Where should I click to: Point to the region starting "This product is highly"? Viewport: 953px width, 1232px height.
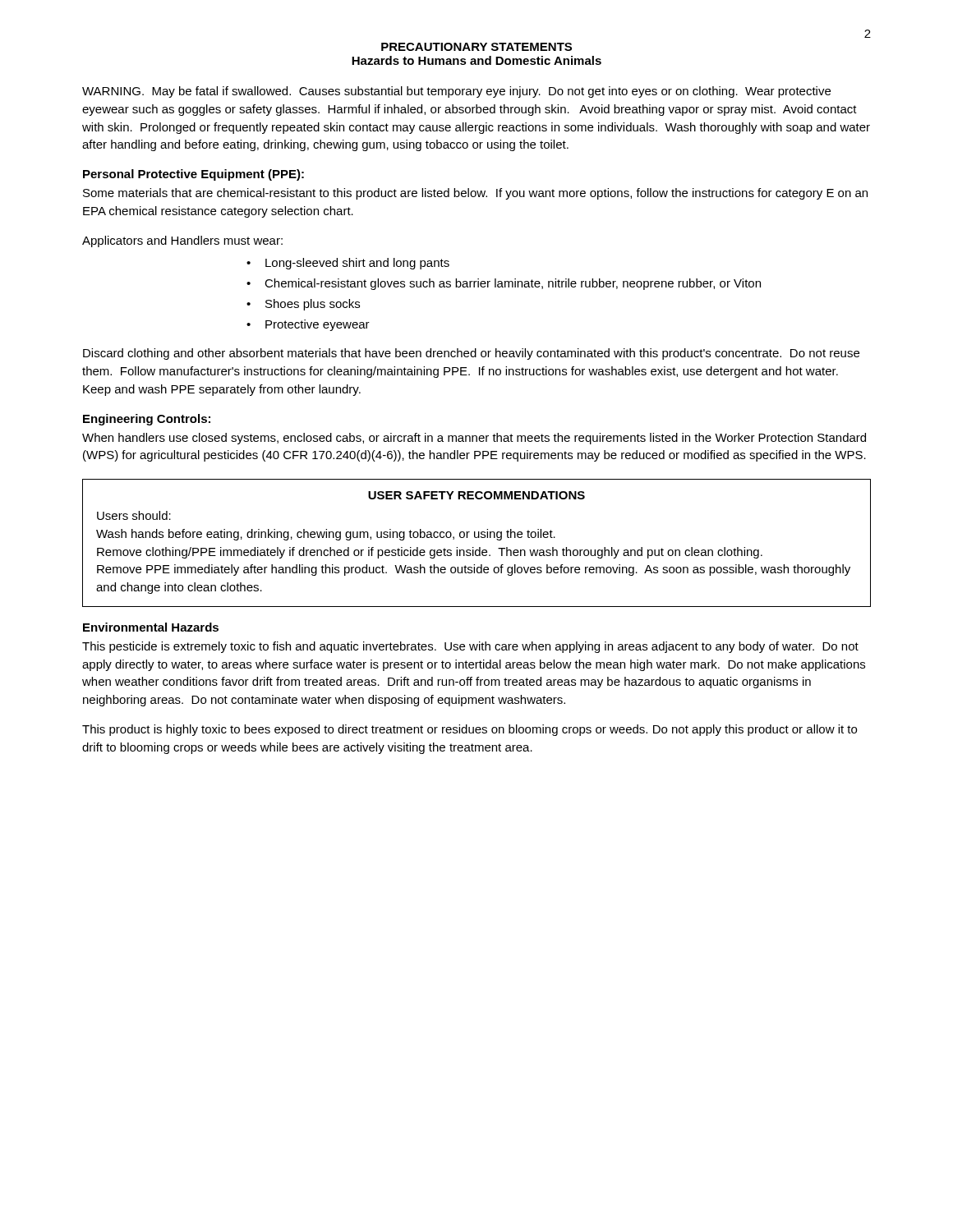tap(470, 738)
